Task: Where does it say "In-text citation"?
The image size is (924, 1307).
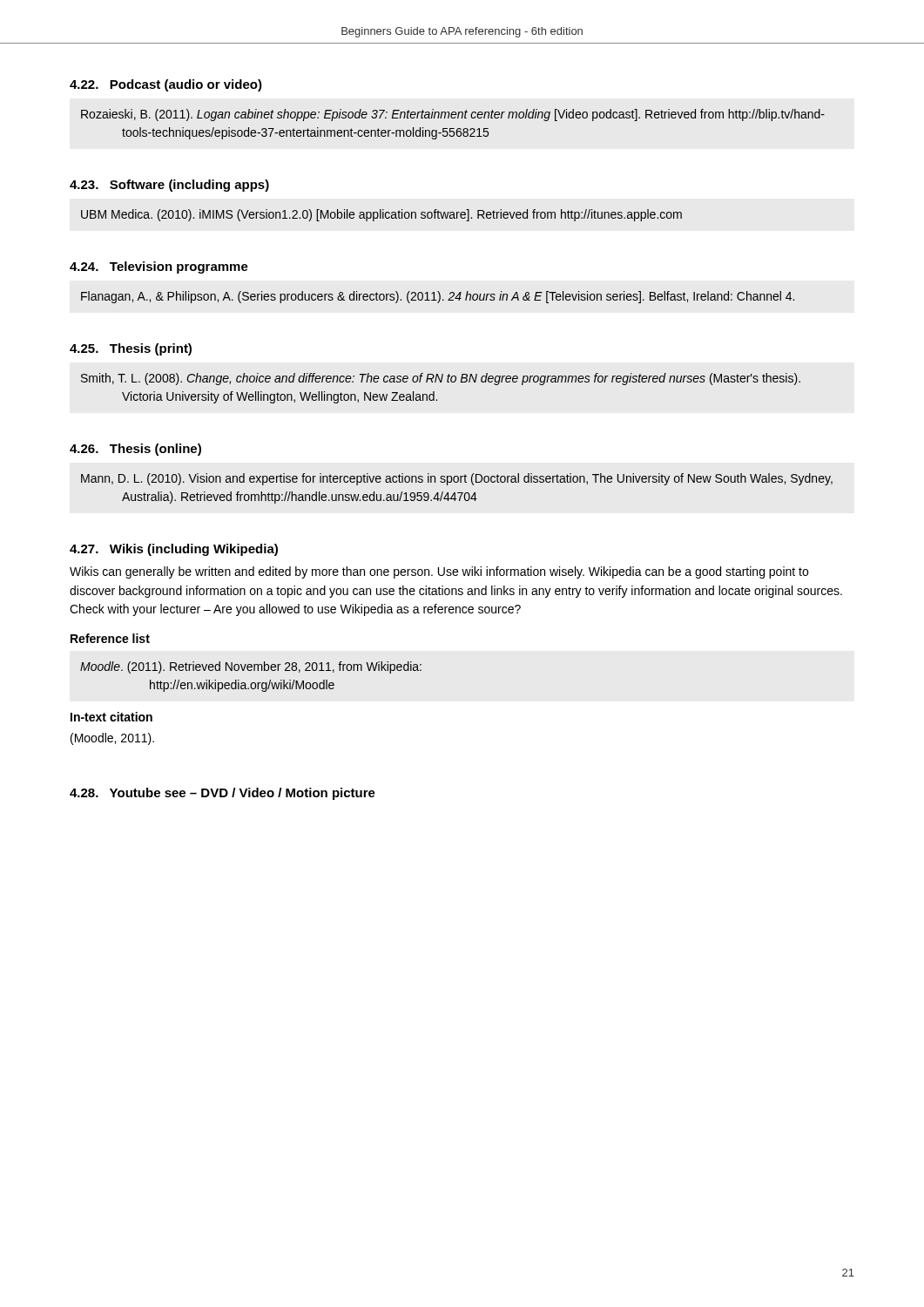Action: (111, 717)
